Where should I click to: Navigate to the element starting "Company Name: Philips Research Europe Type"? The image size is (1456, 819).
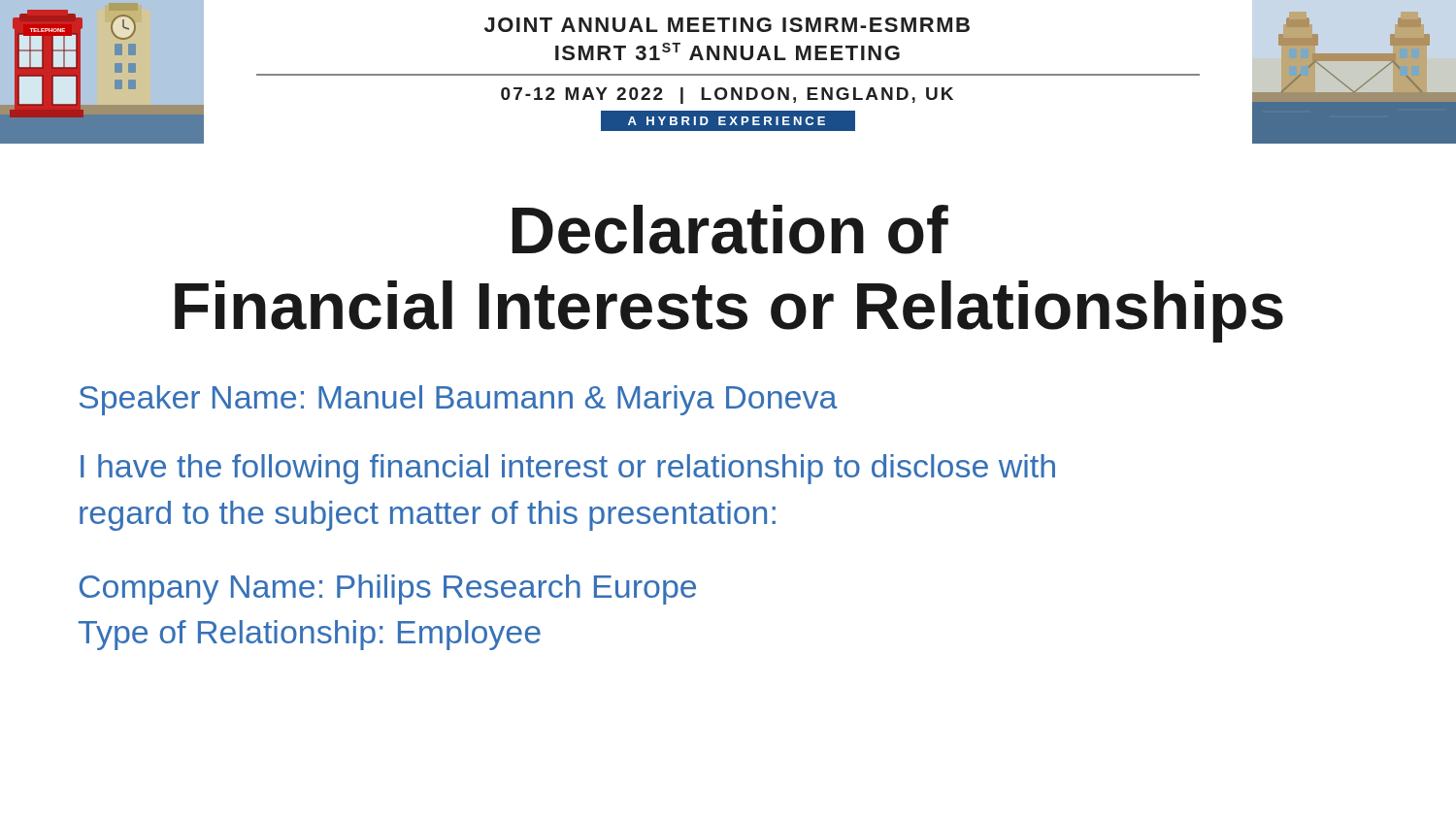point(388,609)
